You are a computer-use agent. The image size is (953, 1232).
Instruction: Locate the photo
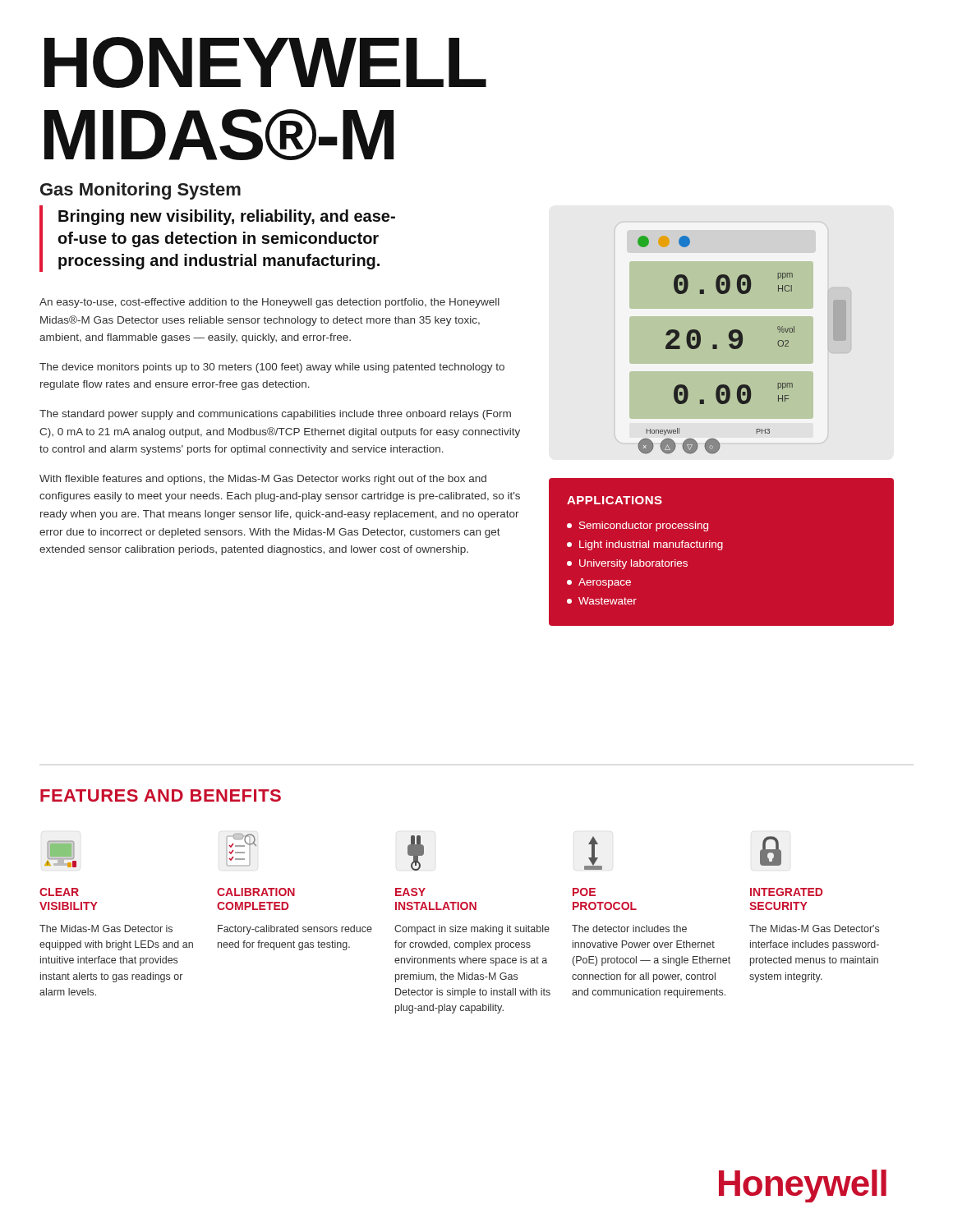tap(731, 334)
